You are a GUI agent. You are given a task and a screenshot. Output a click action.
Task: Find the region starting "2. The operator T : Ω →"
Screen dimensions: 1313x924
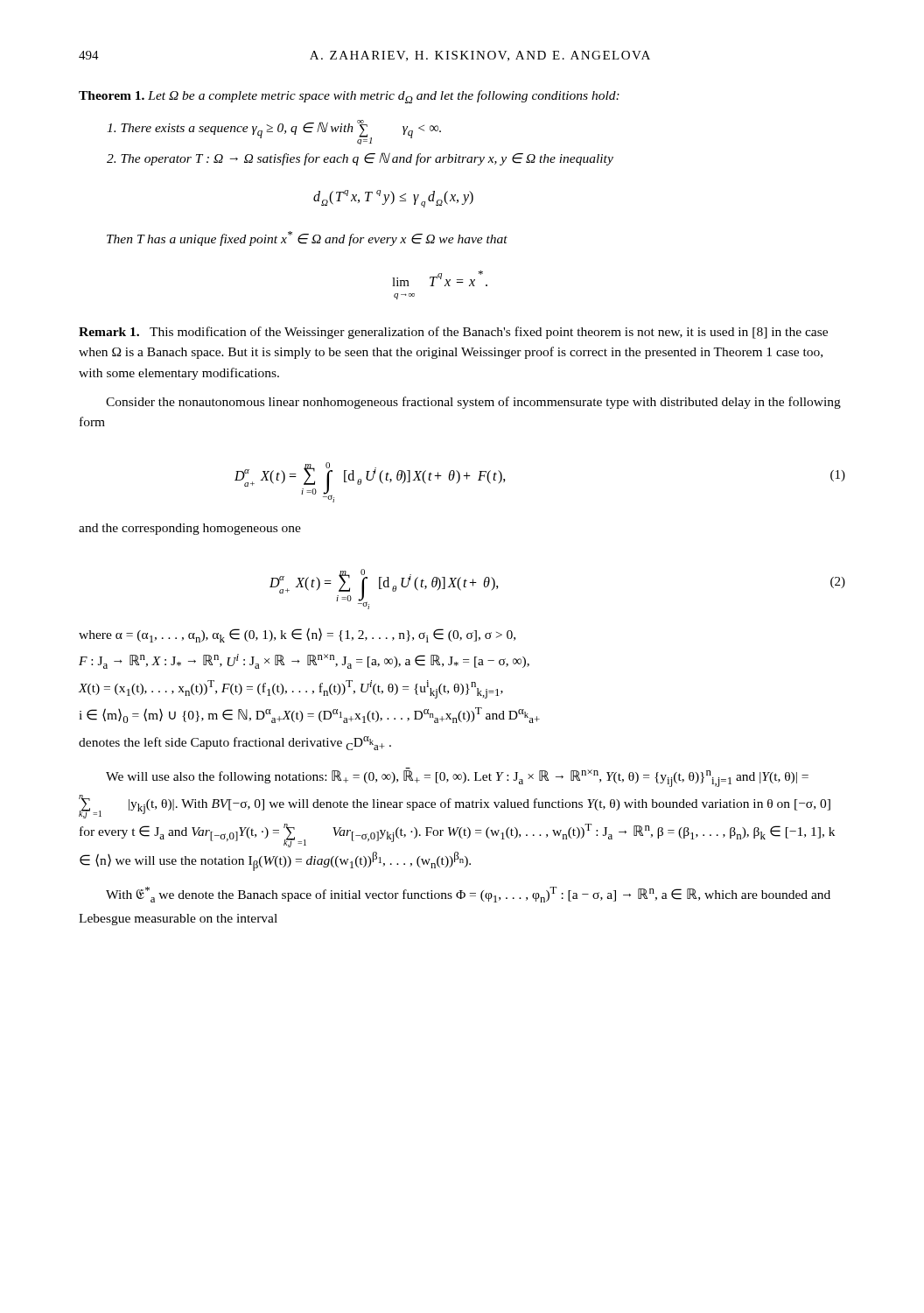point(360,158)
